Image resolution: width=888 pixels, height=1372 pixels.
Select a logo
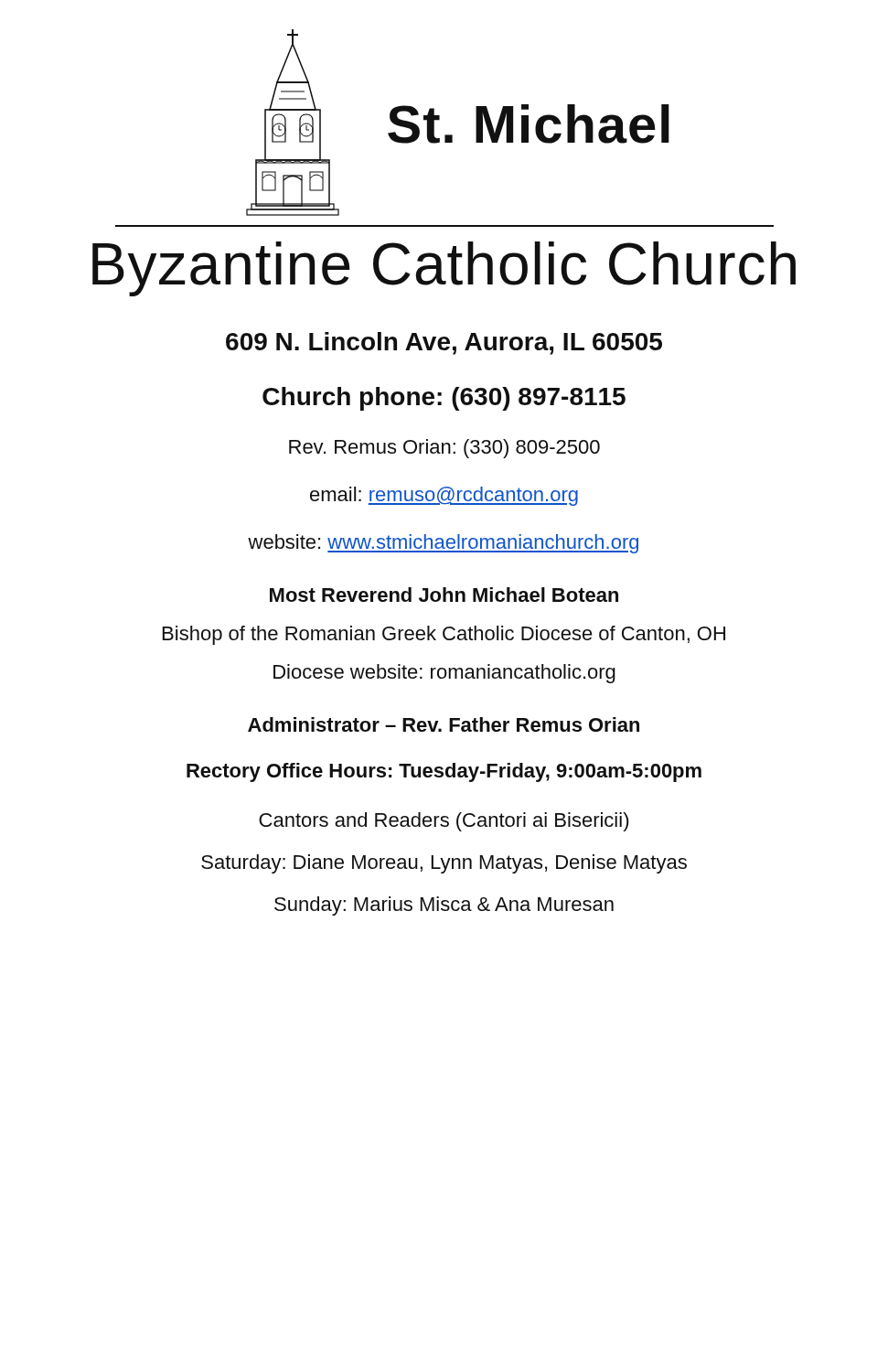[292, 123]
